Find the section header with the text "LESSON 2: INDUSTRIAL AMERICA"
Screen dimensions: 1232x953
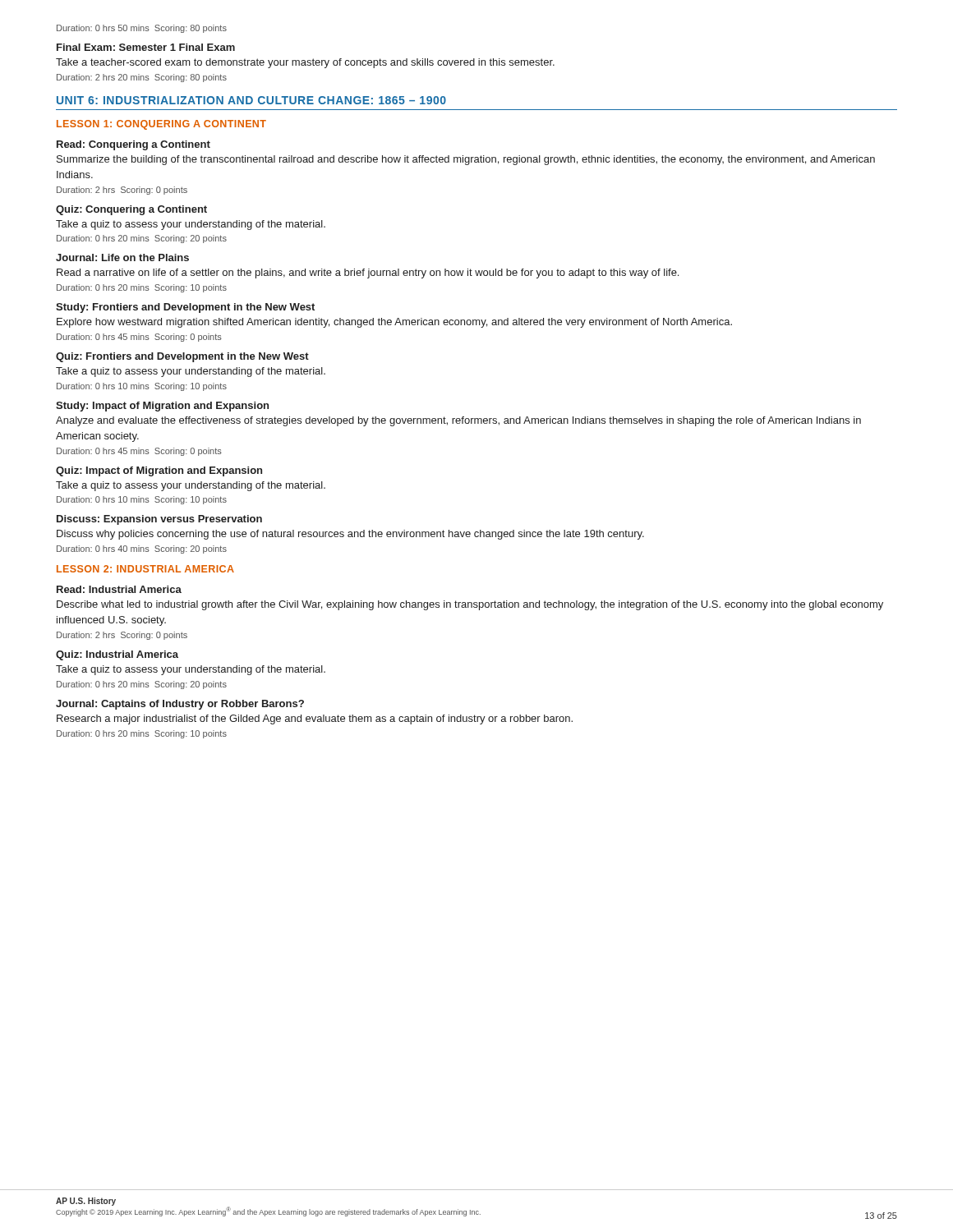pos(145,569)
